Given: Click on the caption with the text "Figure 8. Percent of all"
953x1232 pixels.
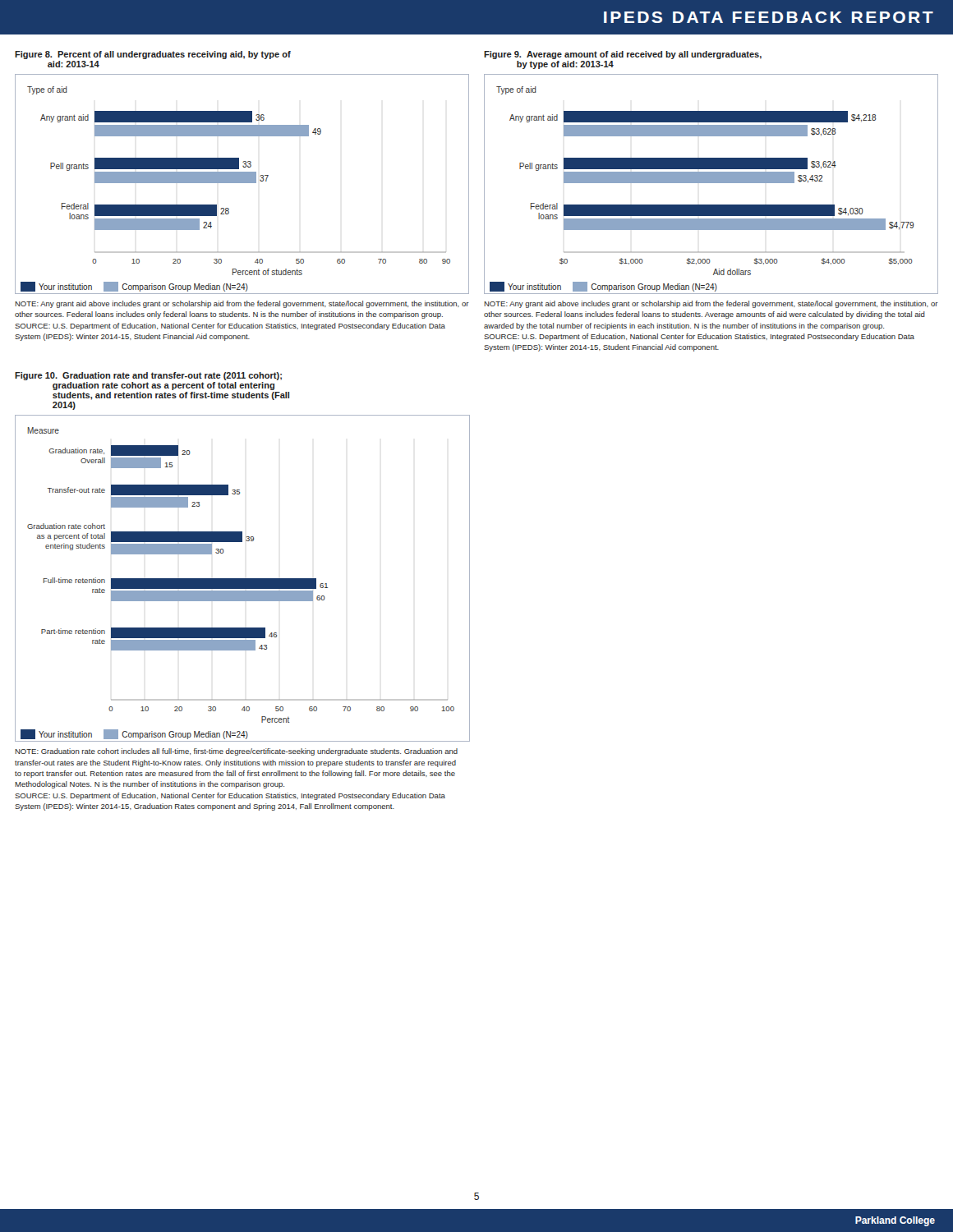Looking at the screenshot, I should (153, 55).
